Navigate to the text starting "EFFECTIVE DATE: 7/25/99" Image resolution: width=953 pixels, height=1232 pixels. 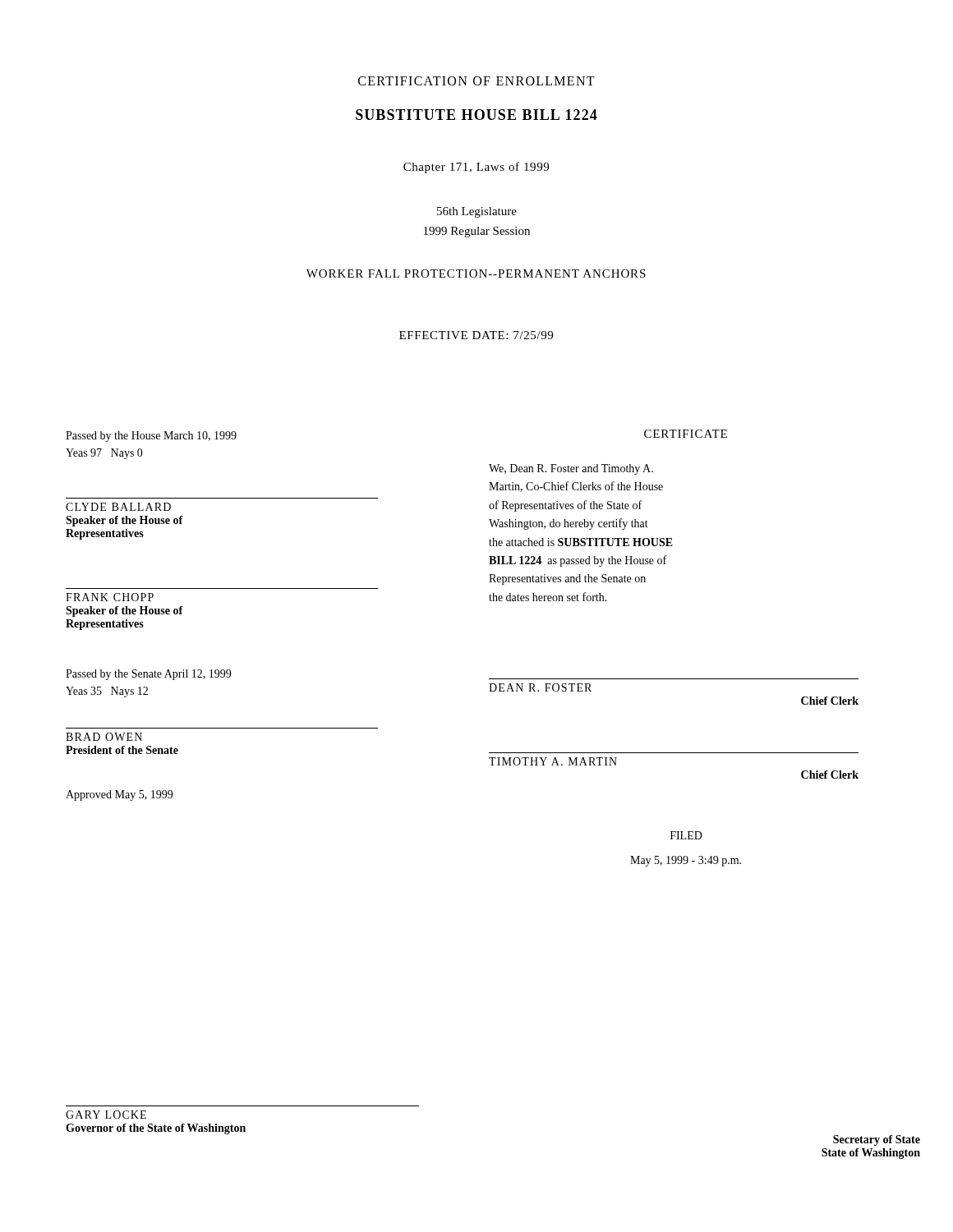(x=476, y=335)
